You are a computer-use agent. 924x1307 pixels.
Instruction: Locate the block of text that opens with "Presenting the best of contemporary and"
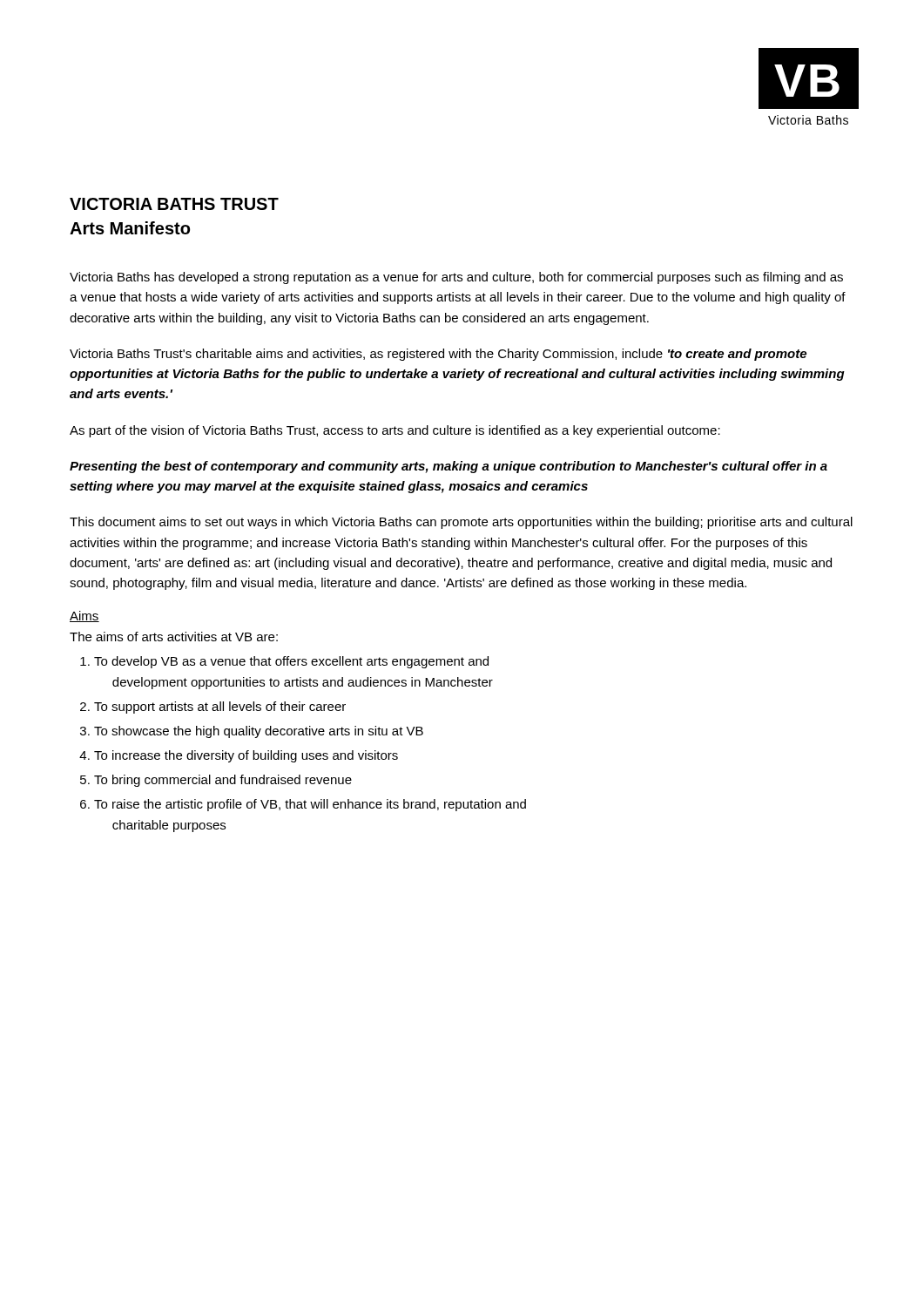tap(449, 476)
